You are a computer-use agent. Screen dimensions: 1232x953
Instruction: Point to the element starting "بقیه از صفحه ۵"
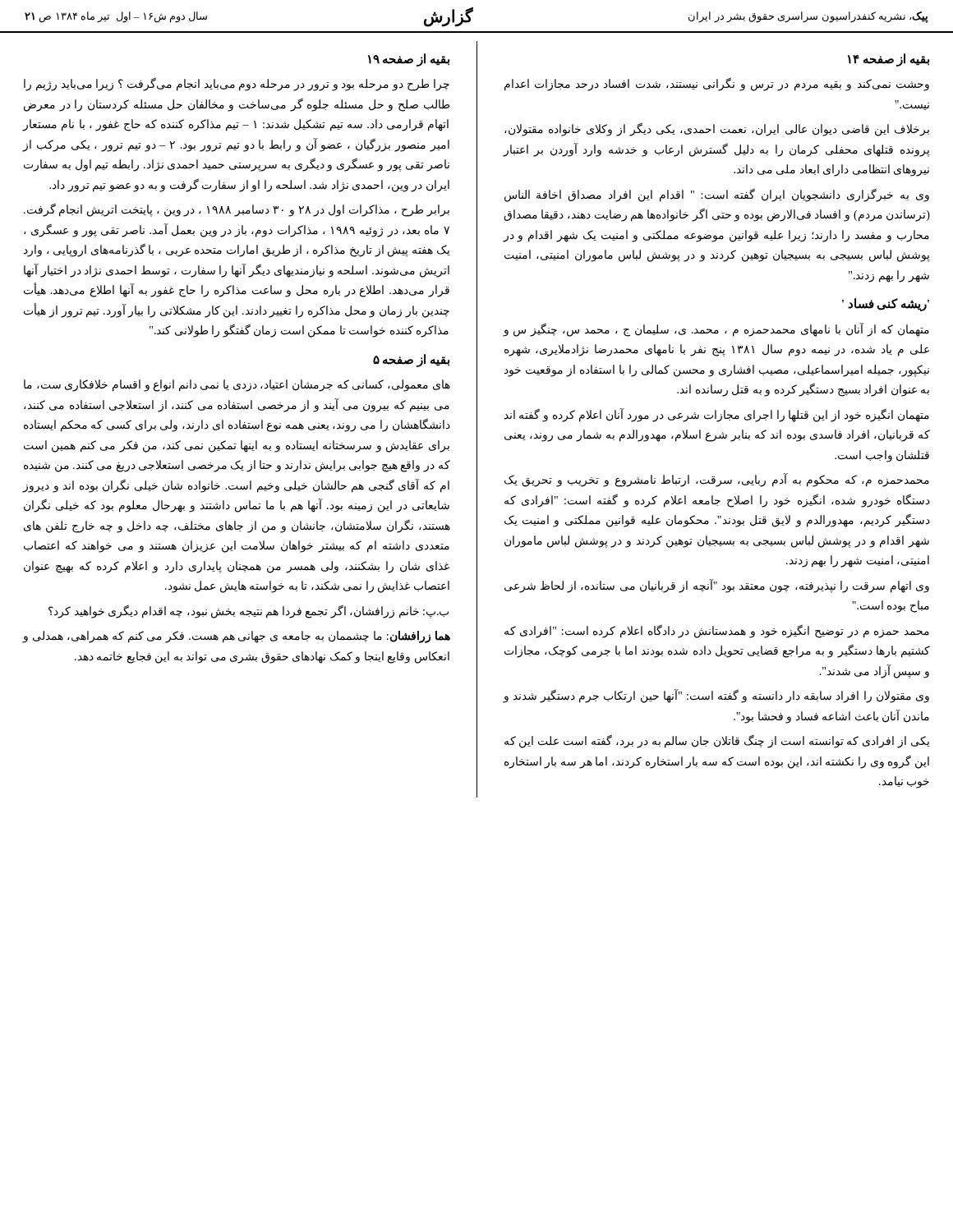411,360
